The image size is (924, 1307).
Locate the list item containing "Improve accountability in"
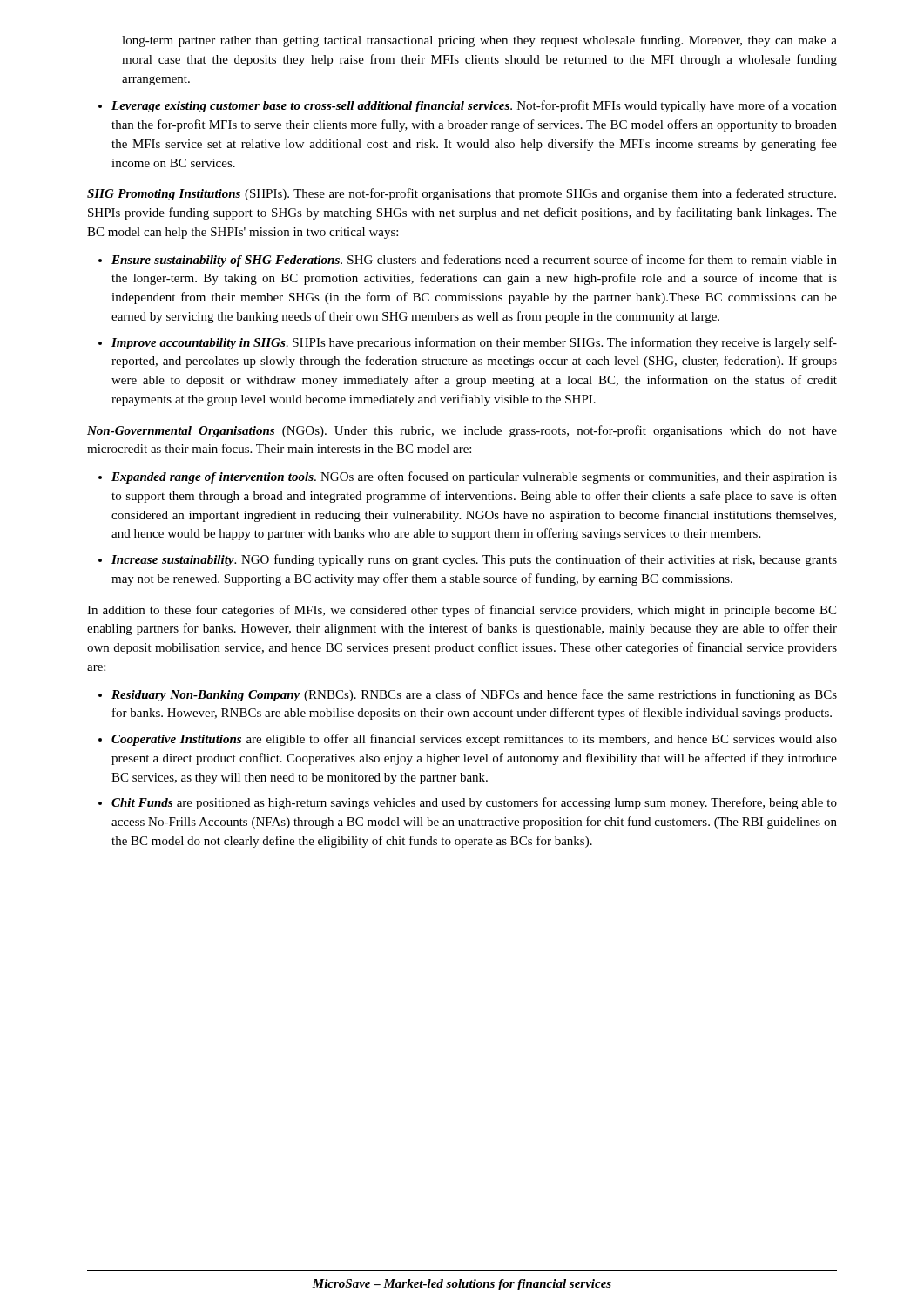coord(474,371)
